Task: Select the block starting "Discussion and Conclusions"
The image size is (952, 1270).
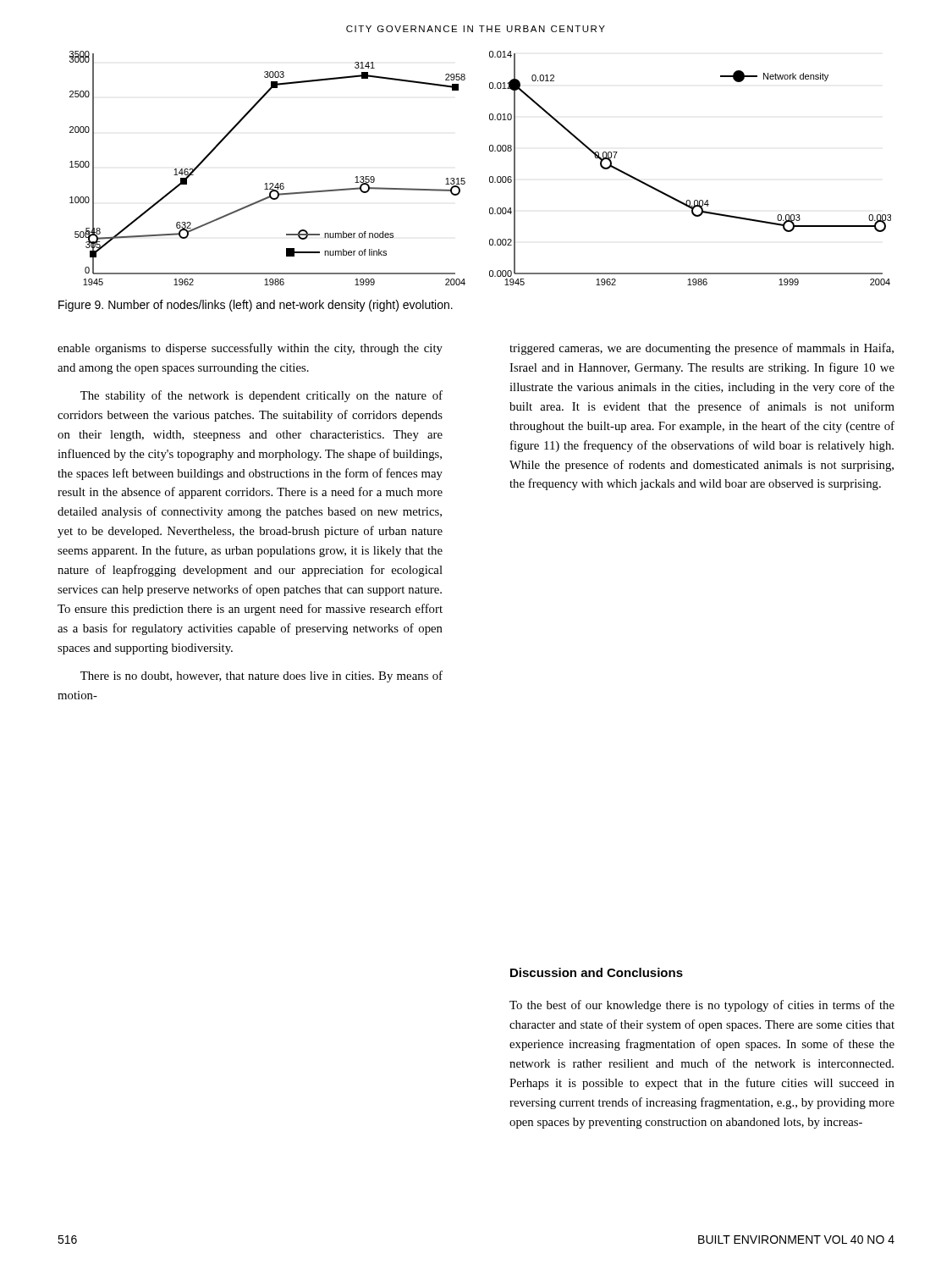Action: click(596, 972)
